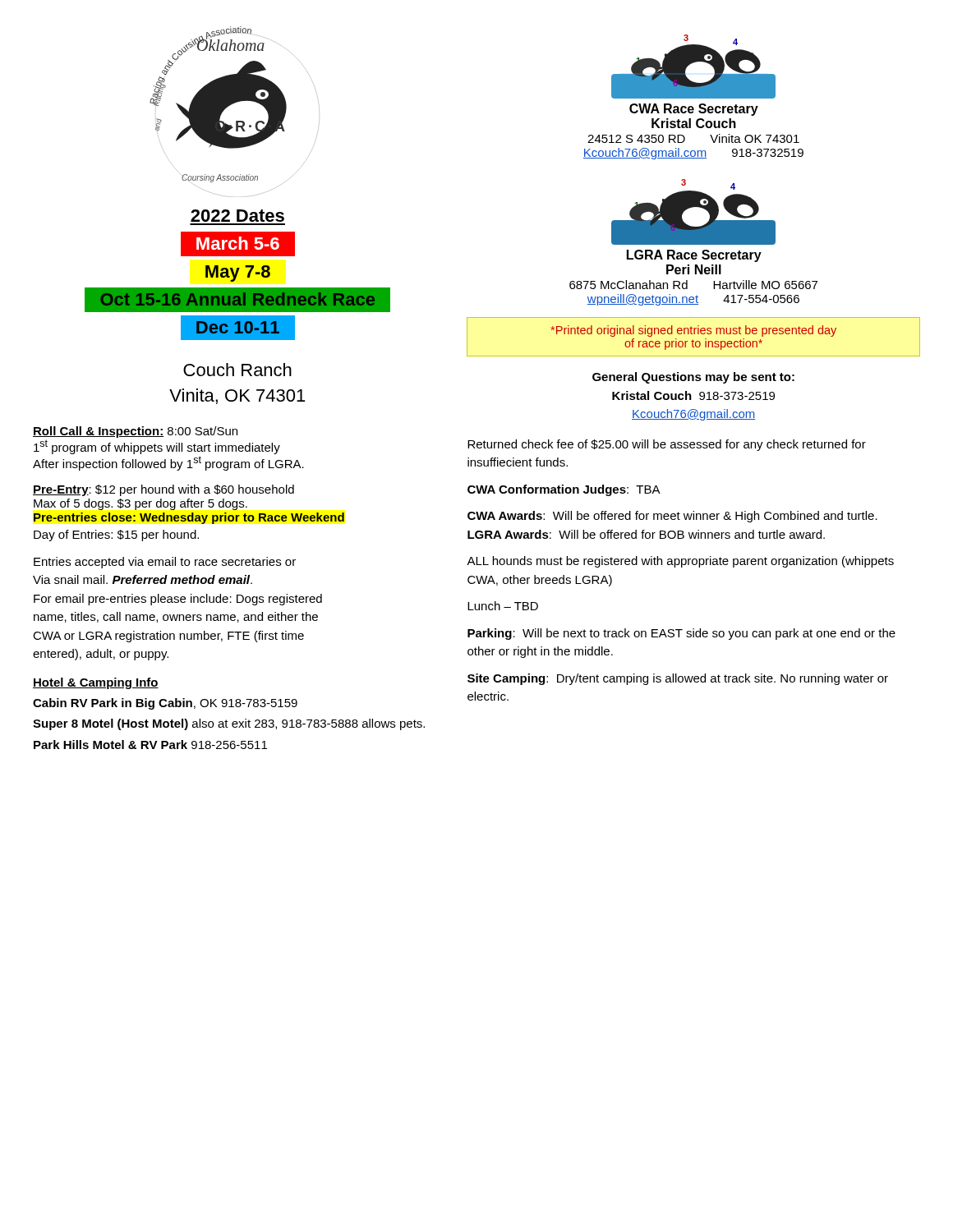Find the text block that reads "Pre-Entry: $12 per hound with a $60"

(238, 511)
